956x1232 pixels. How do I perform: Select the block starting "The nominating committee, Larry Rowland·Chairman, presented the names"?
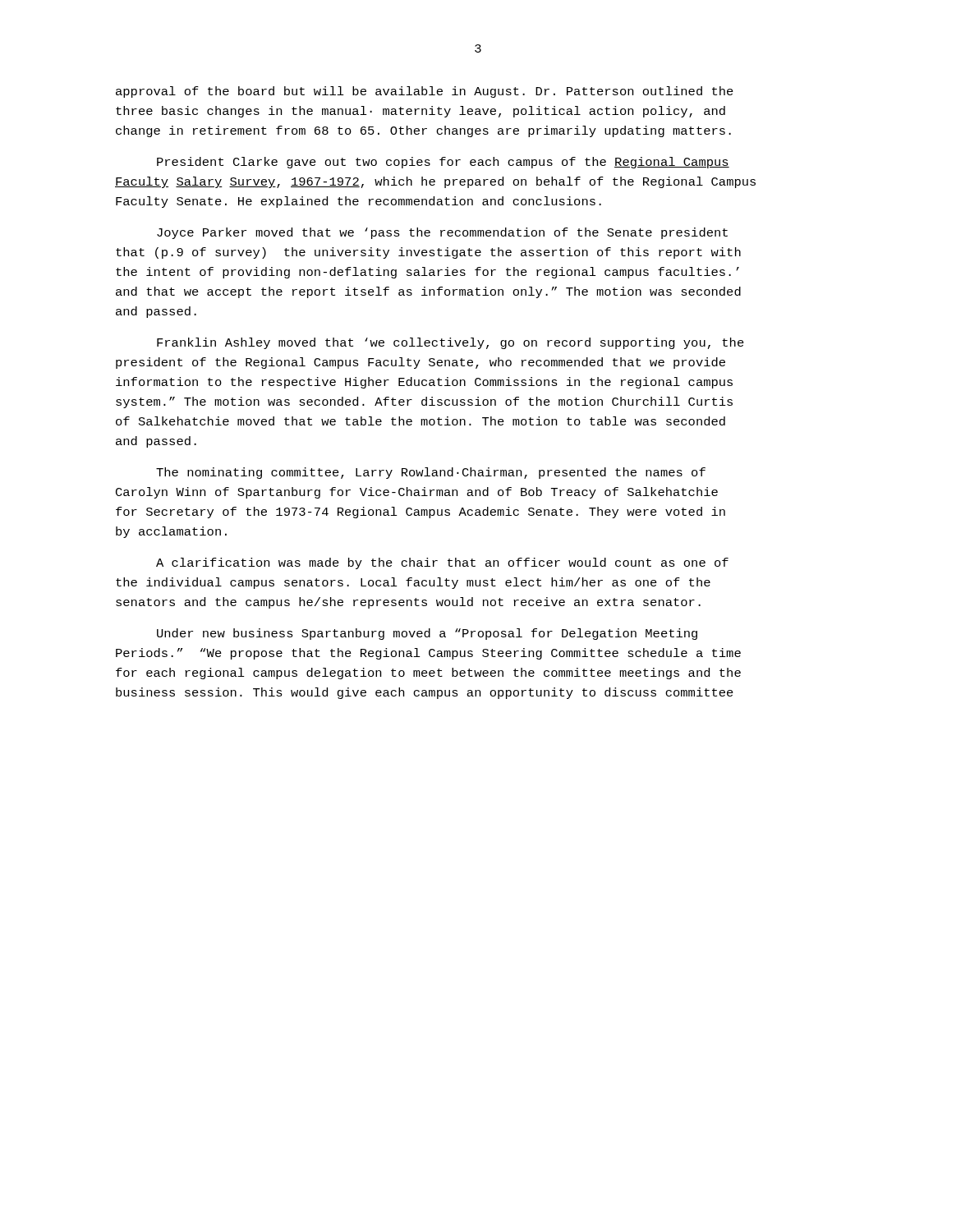click(486, 503)
